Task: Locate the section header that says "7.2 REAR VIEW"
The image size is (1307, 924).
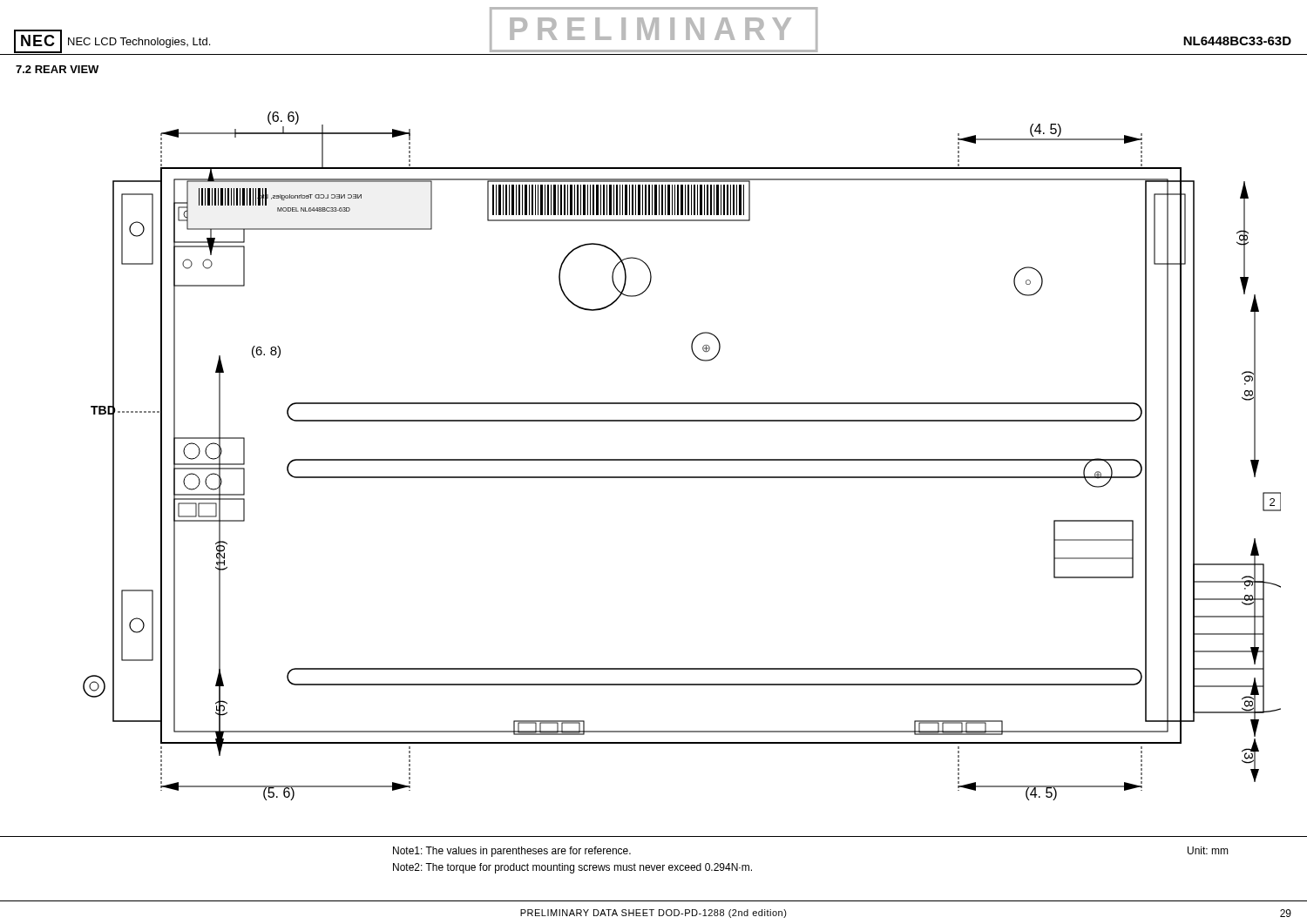Action: [57, 69]
